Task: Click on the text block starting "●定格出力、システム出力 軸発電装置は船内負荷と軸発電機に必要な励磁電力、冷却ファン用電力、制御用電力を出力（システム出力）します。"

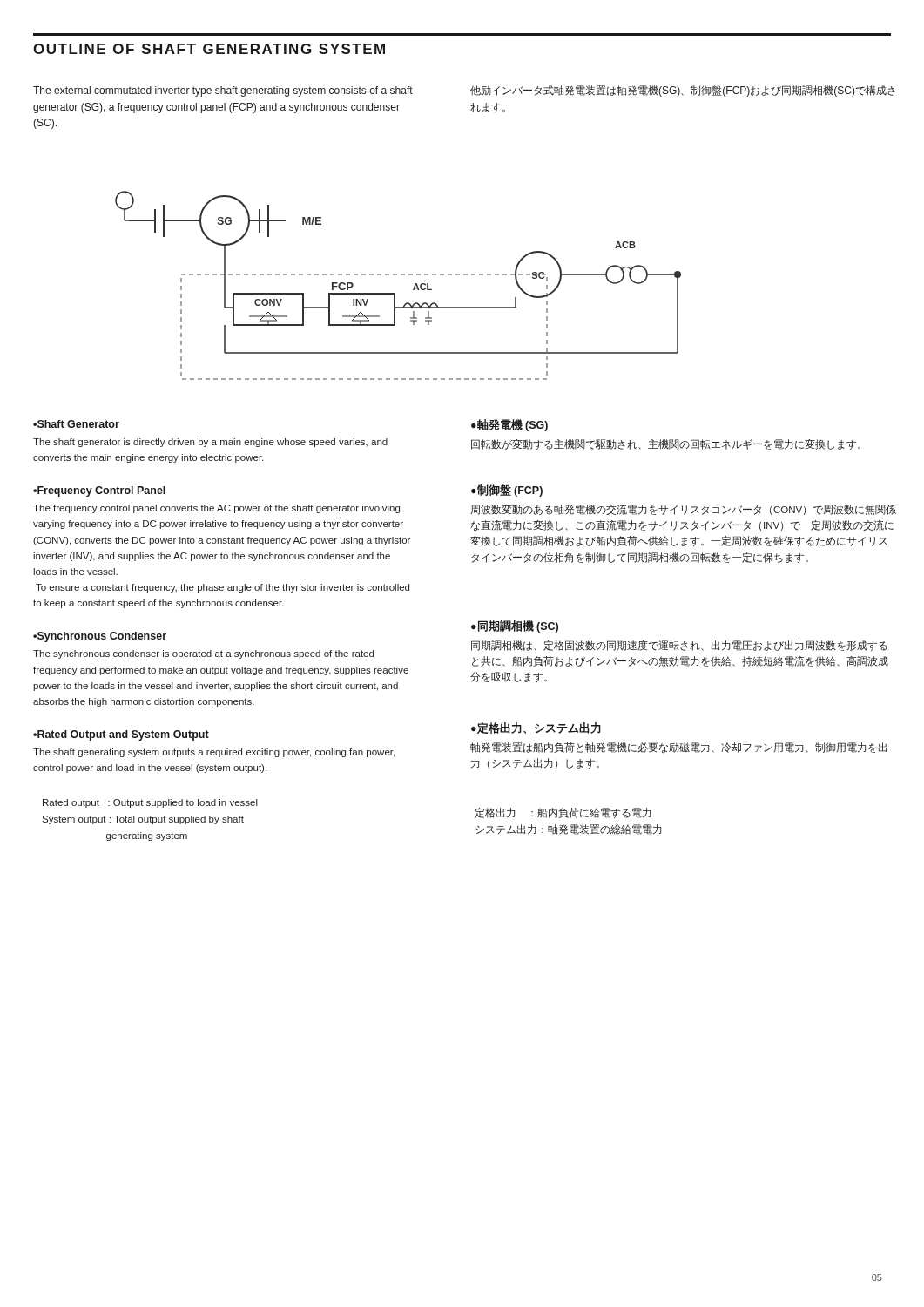Action: (x=684, y=747)
